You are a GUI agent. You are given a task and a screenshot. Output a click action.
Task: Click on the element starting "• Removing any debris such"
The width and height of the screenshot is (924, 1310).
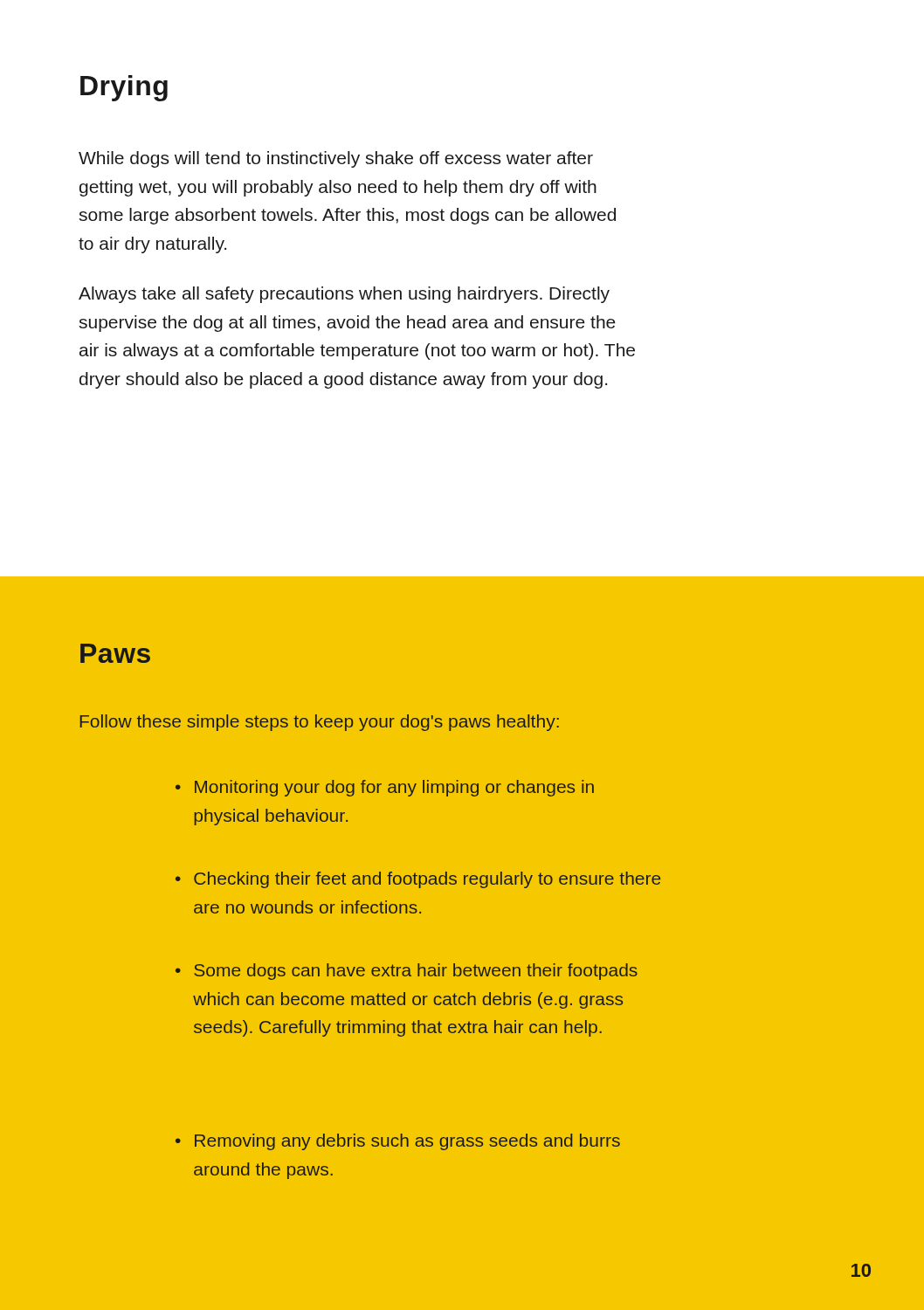pos(419,1155)
